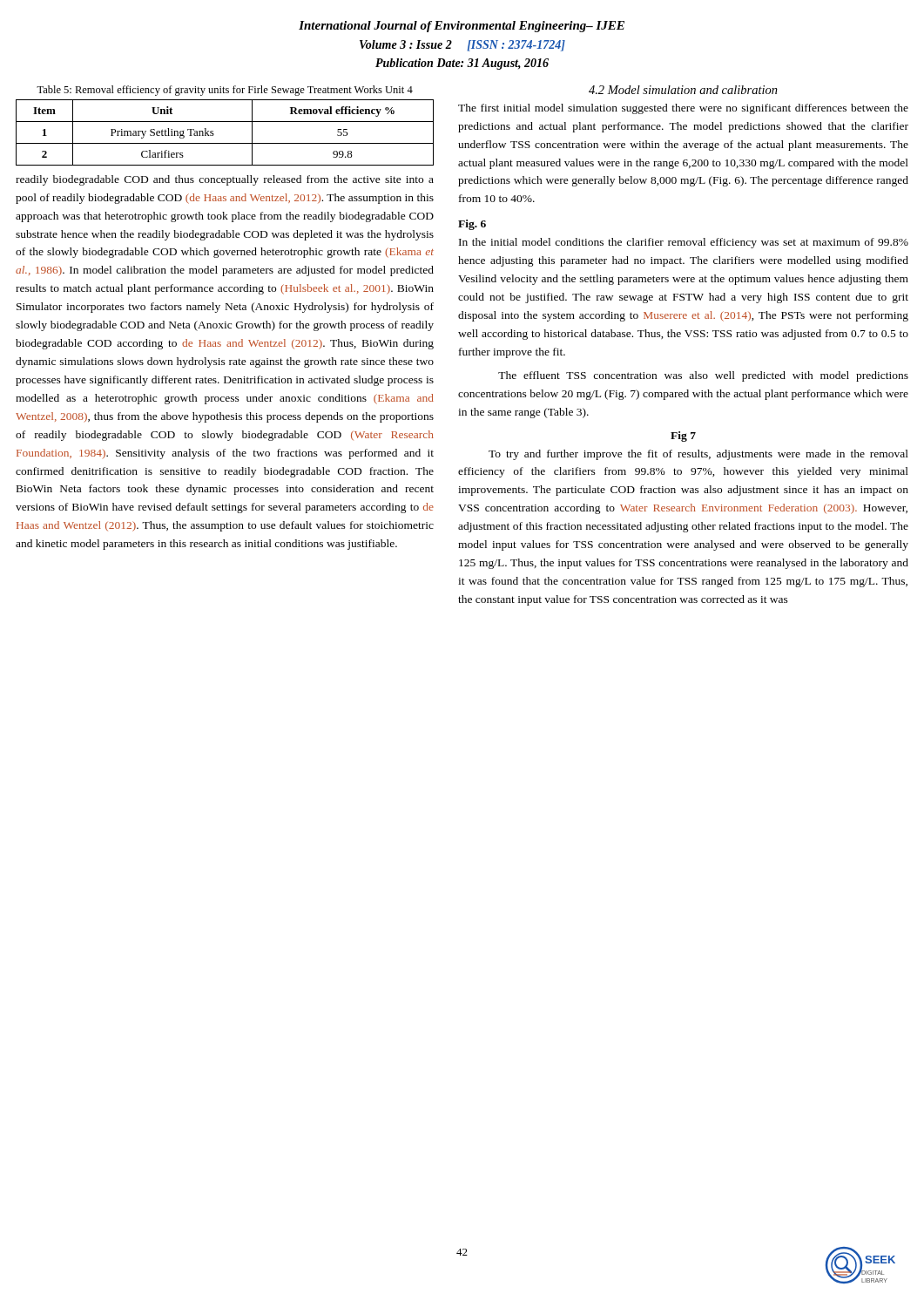
Task: Find "Fig 7" on this page
Action: (x=683, y=435)
